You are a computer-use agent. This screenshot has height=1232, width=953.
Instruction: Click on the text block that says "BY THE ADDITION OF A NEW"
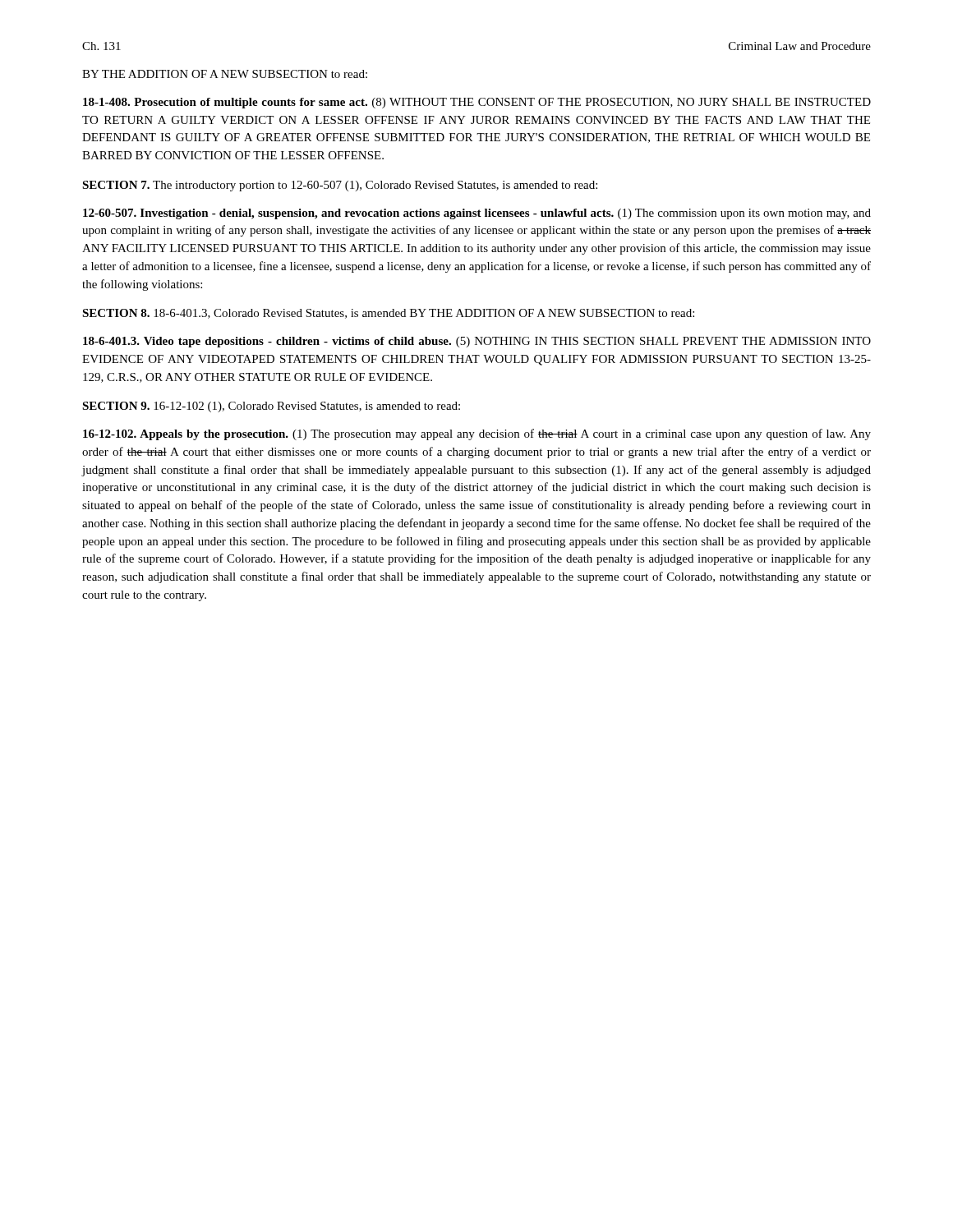coord(225,74)
